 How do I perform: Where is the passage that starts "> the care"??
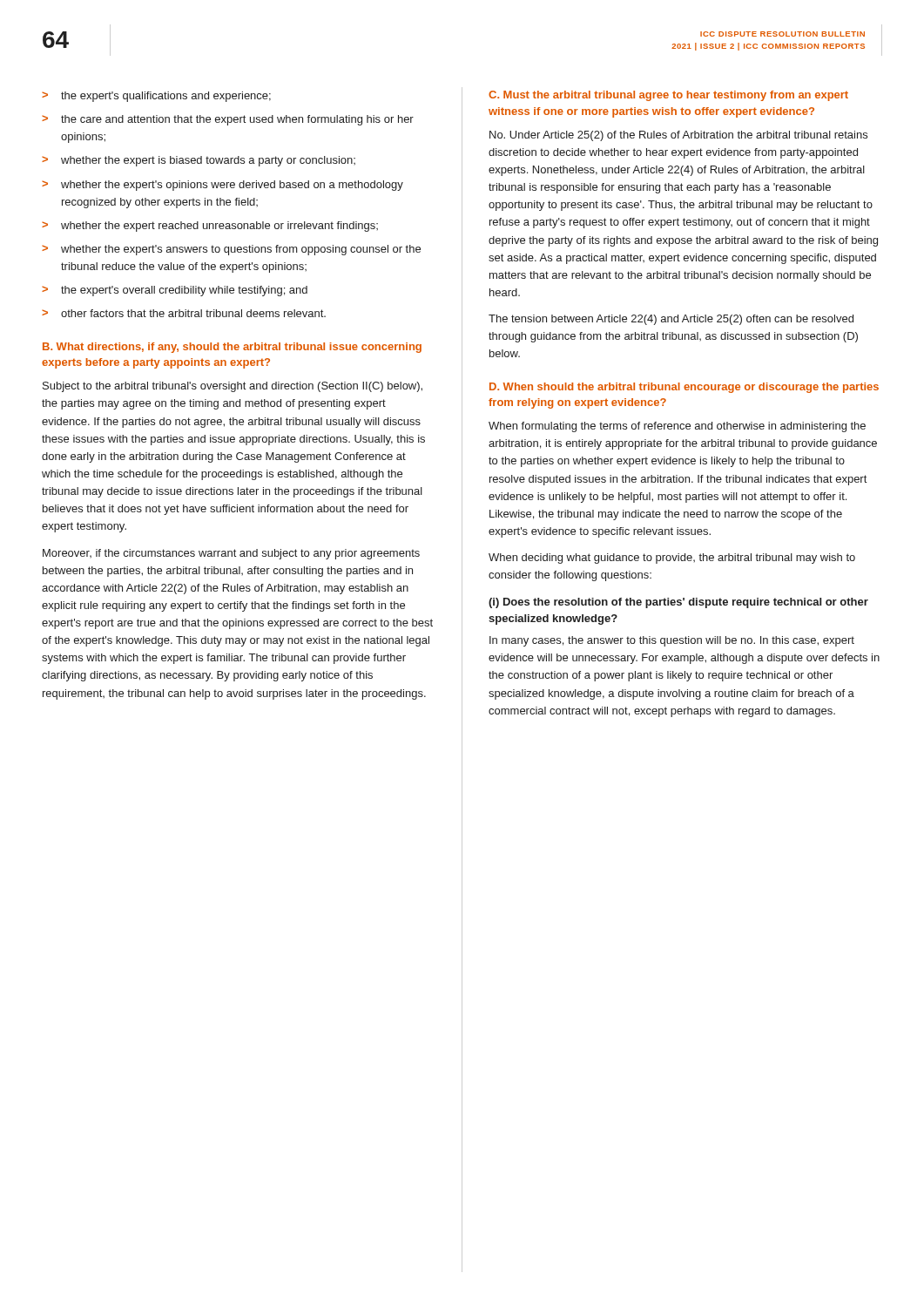coord(239,128)
